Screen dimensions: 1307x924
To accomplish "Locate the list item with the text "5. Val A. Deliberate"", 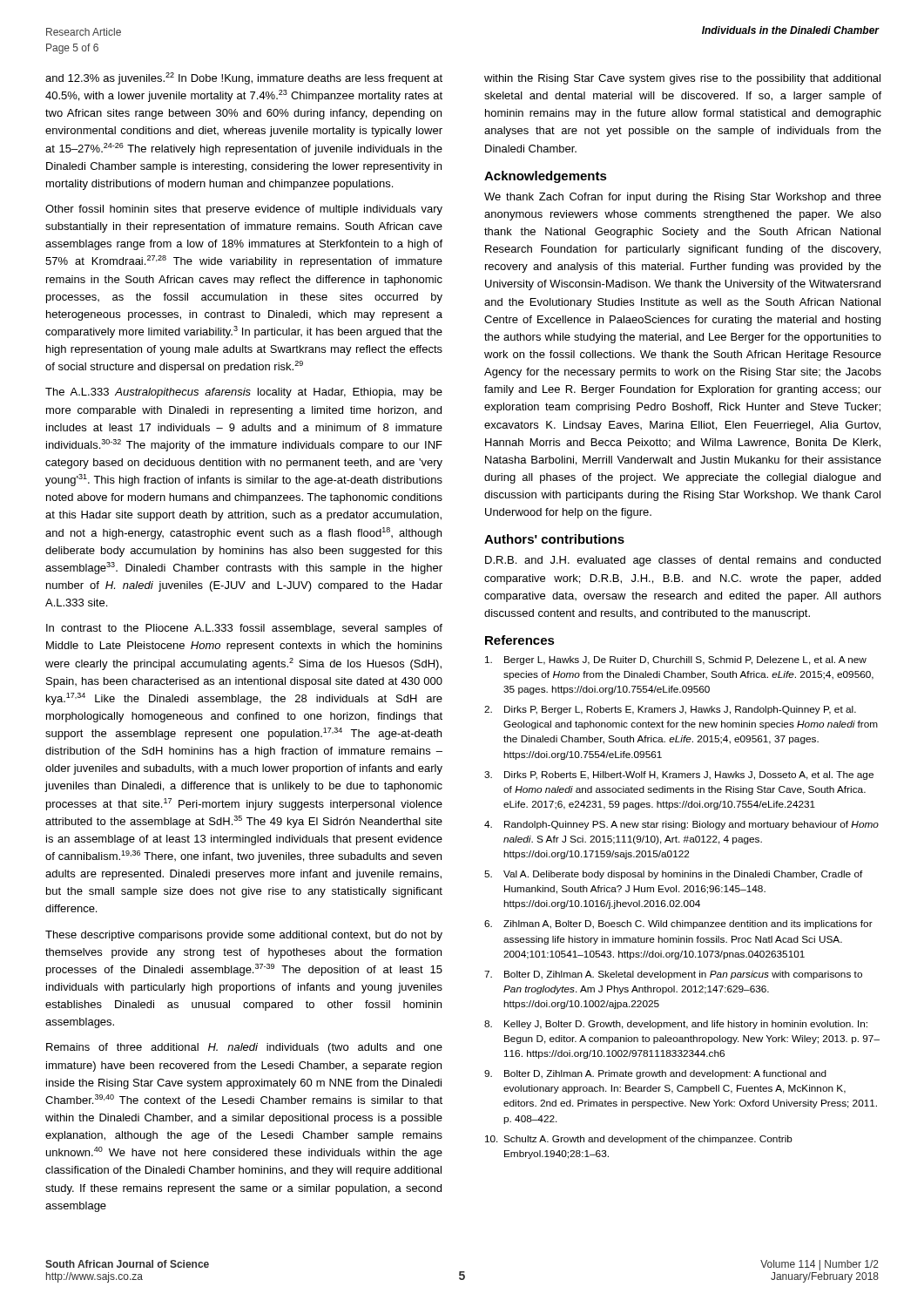I will tap(683, 889).
